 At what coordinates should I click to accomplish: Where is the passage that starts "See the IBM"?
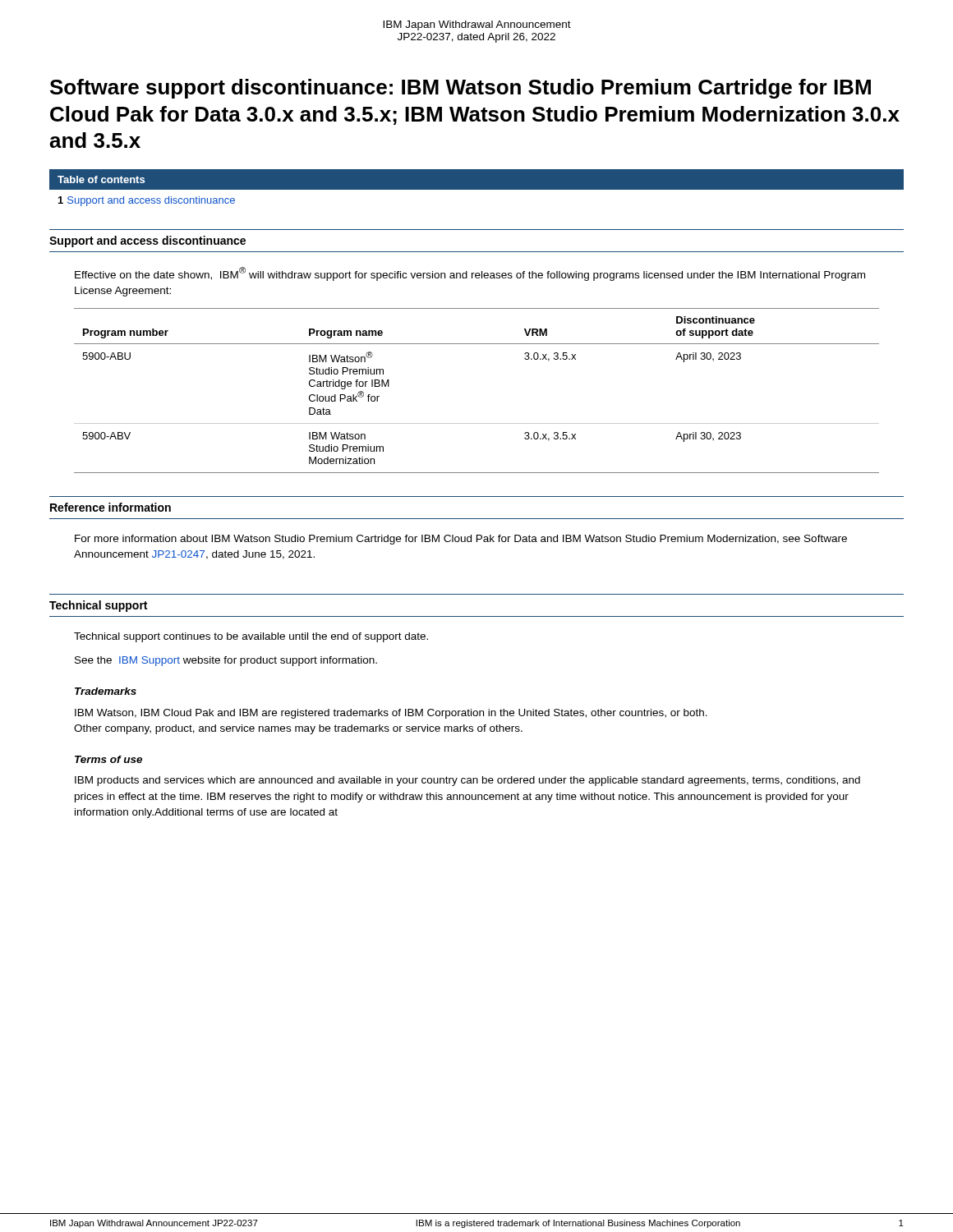(226, 660)
